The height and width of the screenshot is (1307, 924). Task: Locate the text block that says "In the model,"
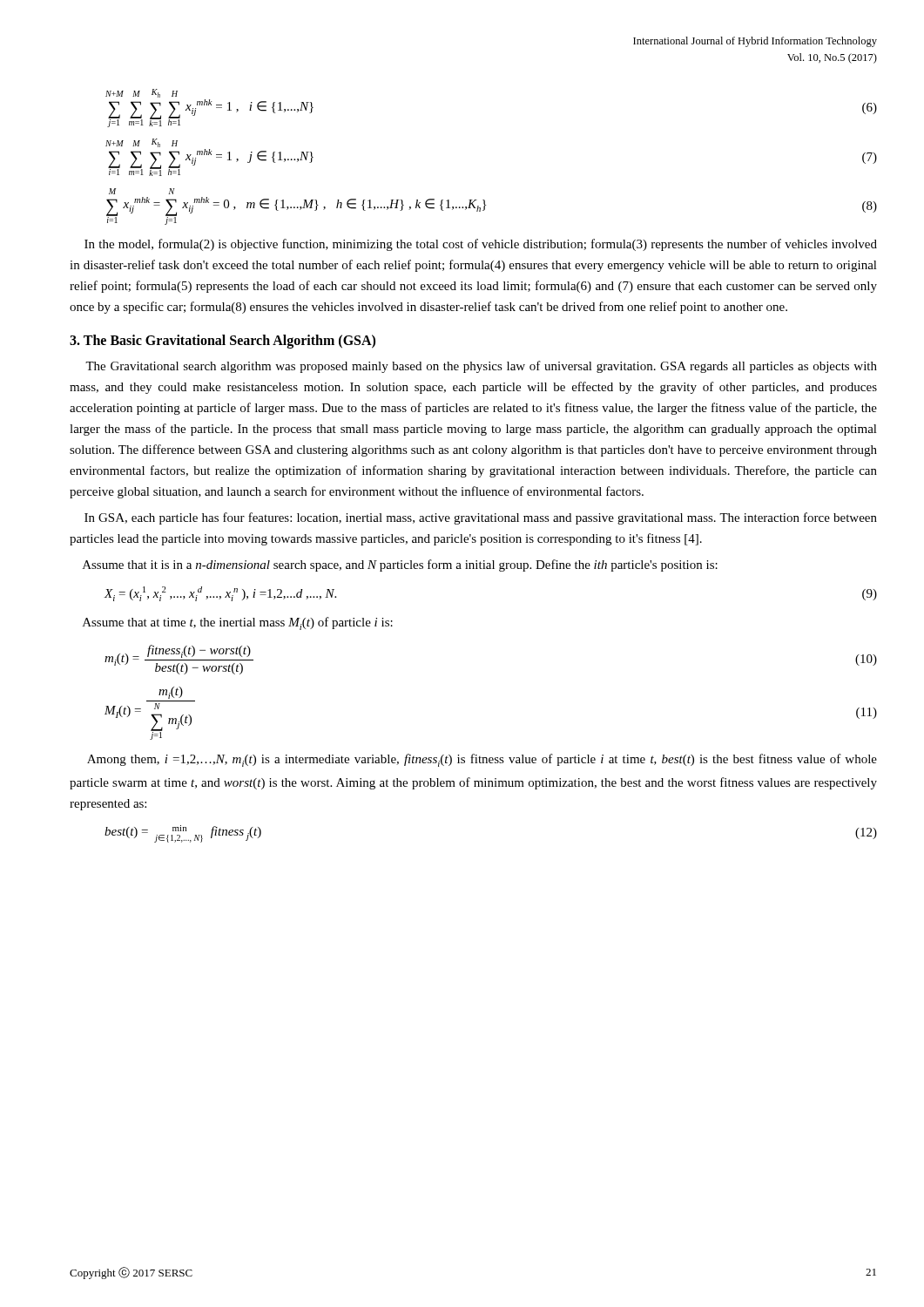pos(473,275)
